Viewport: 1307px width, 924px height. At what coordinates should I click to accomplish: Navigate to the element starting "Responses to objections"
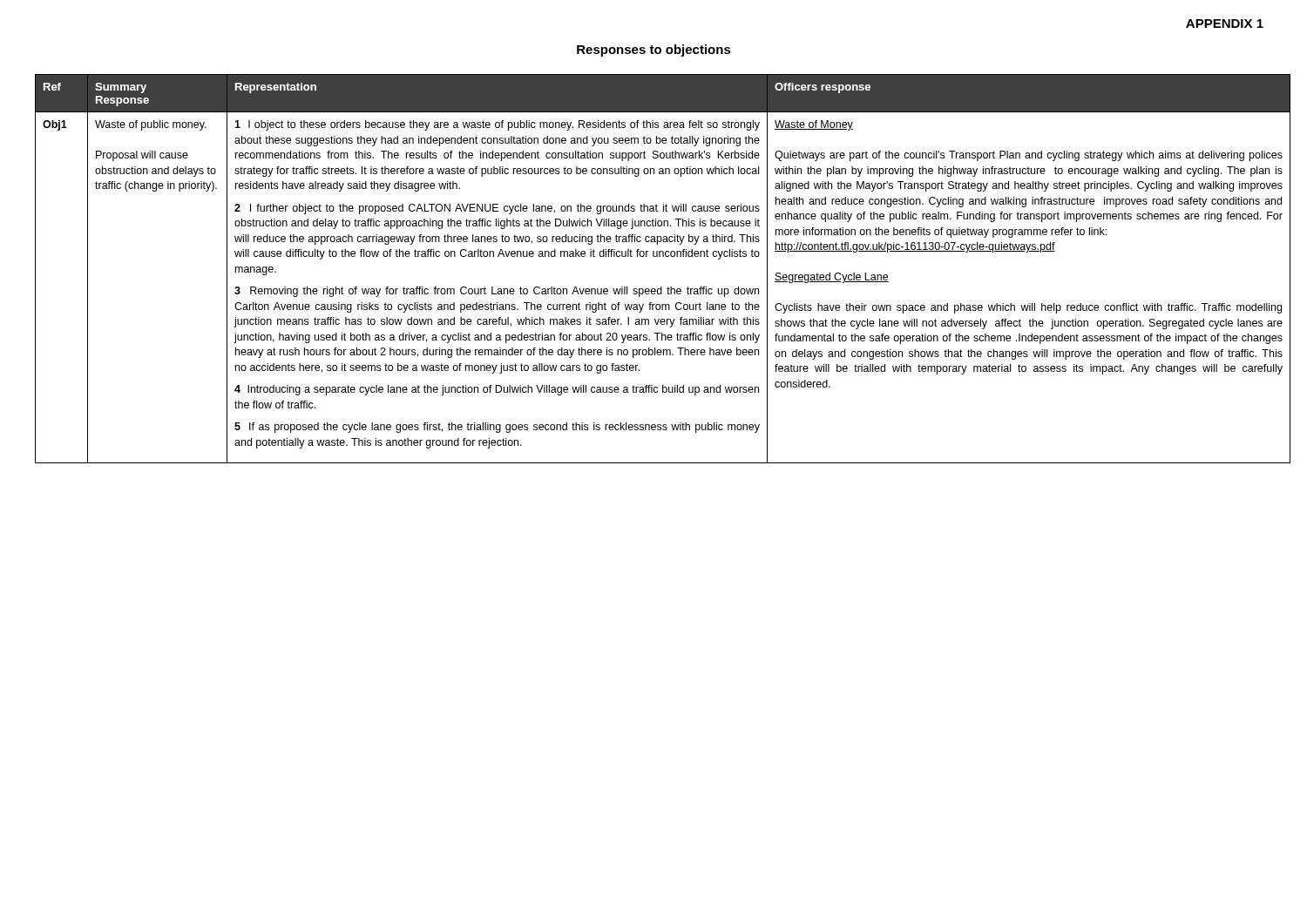[654, 49]
